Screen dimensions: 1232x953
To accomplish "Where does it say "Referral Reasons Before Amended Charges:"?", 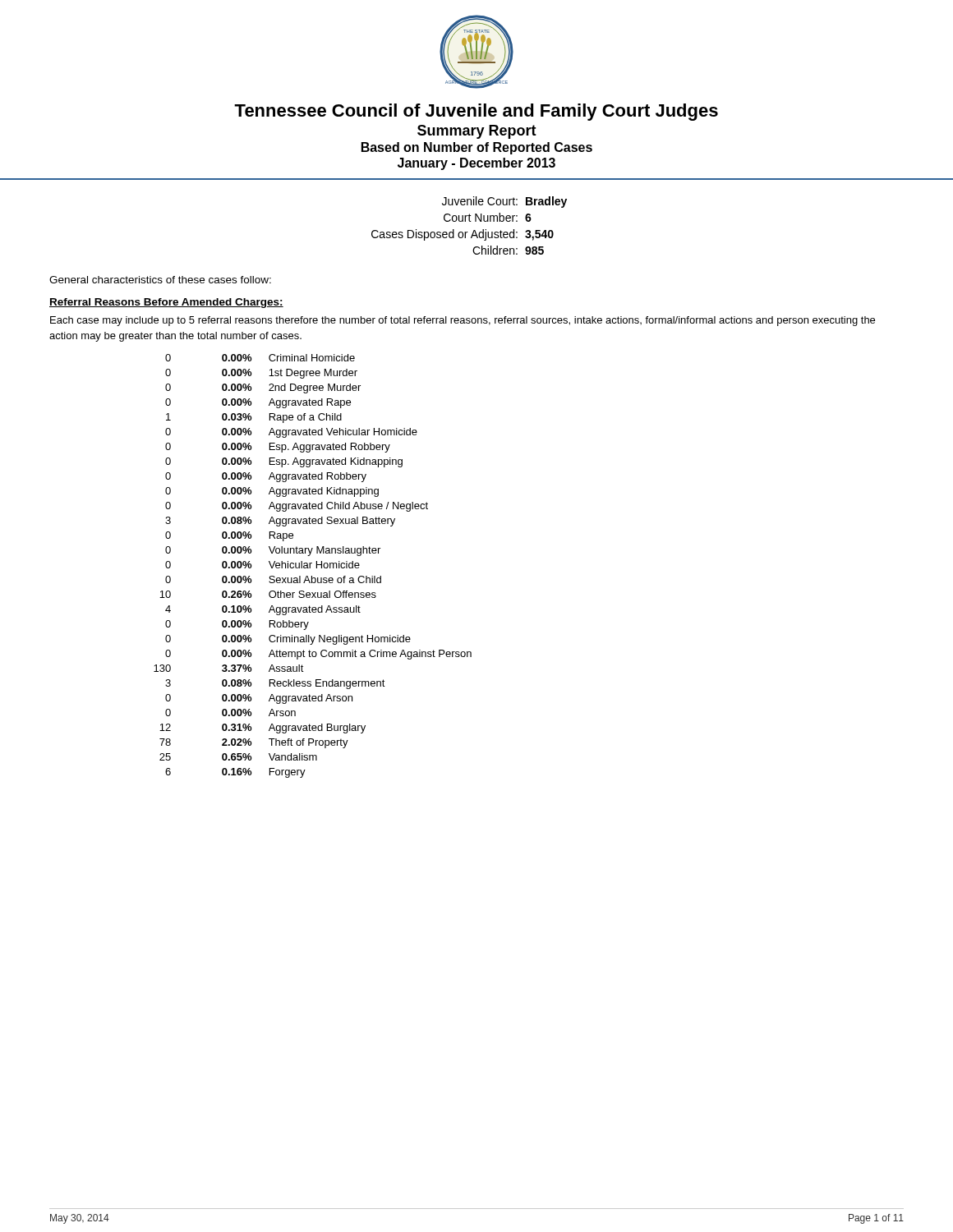I will point(166,302).
